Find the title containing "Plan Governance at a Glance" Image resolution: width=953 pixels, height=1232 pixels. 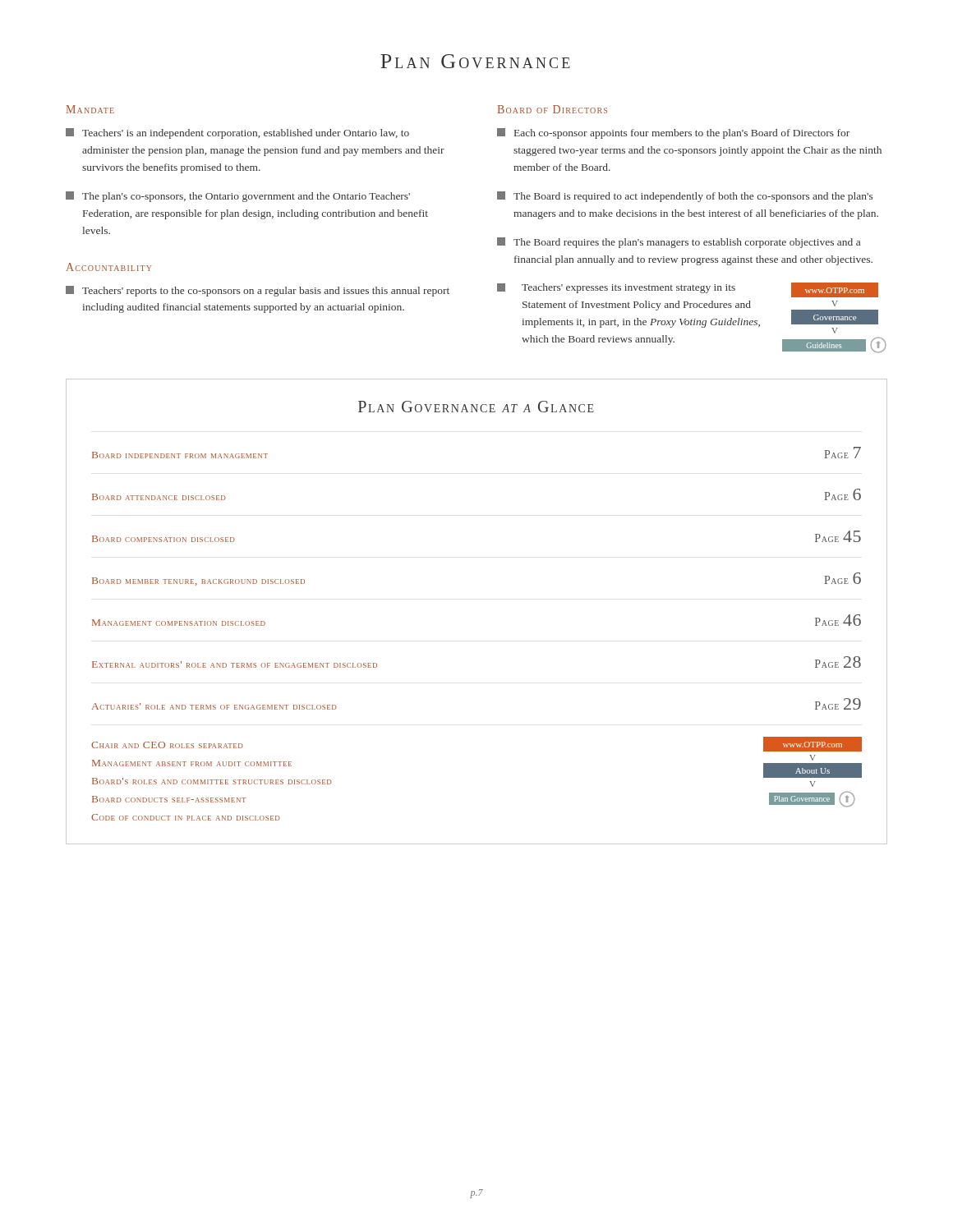click(476, 407)
